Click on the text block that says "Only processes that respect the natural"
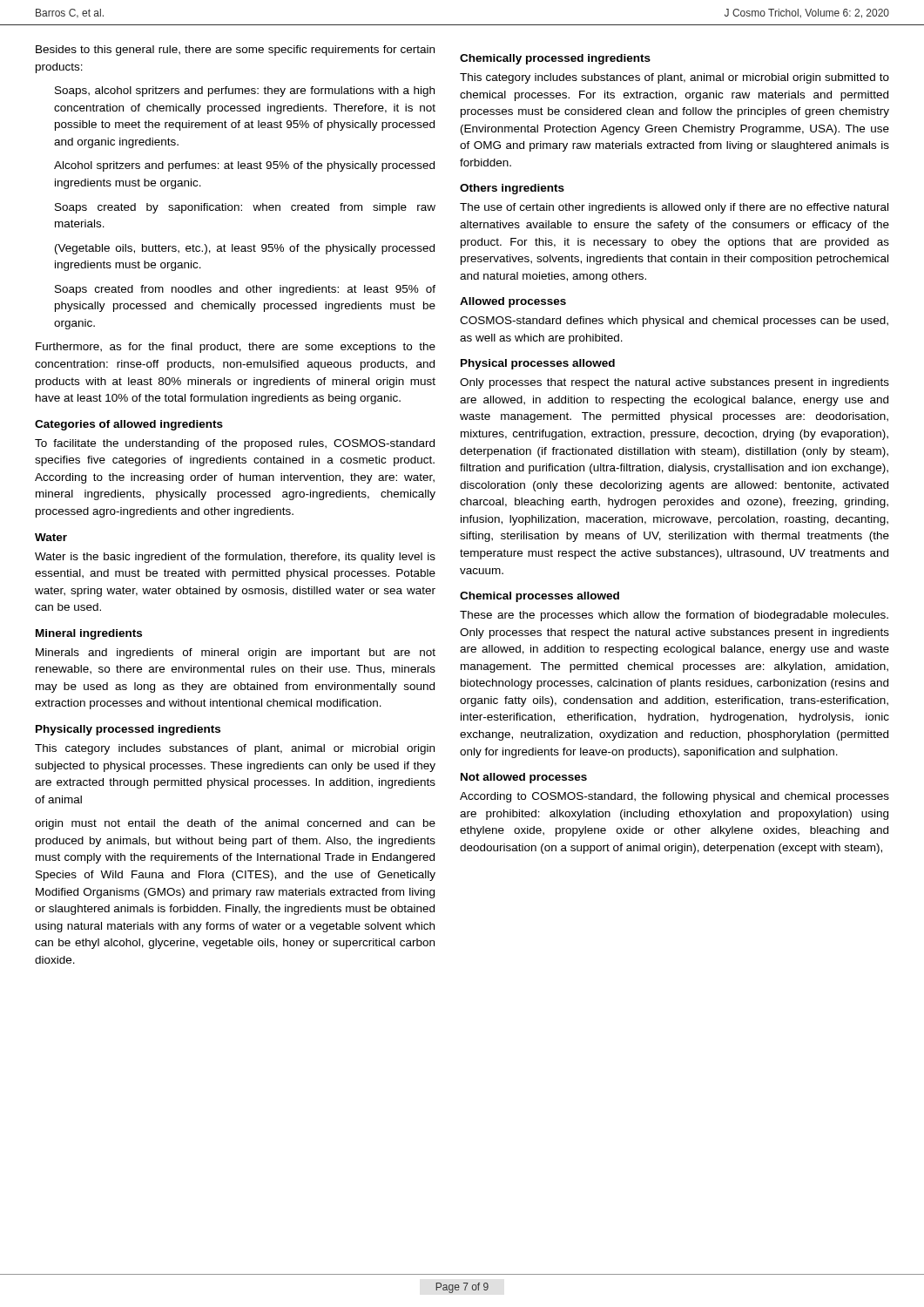This screenshot has width=924, height=1307. pos(674,476)
